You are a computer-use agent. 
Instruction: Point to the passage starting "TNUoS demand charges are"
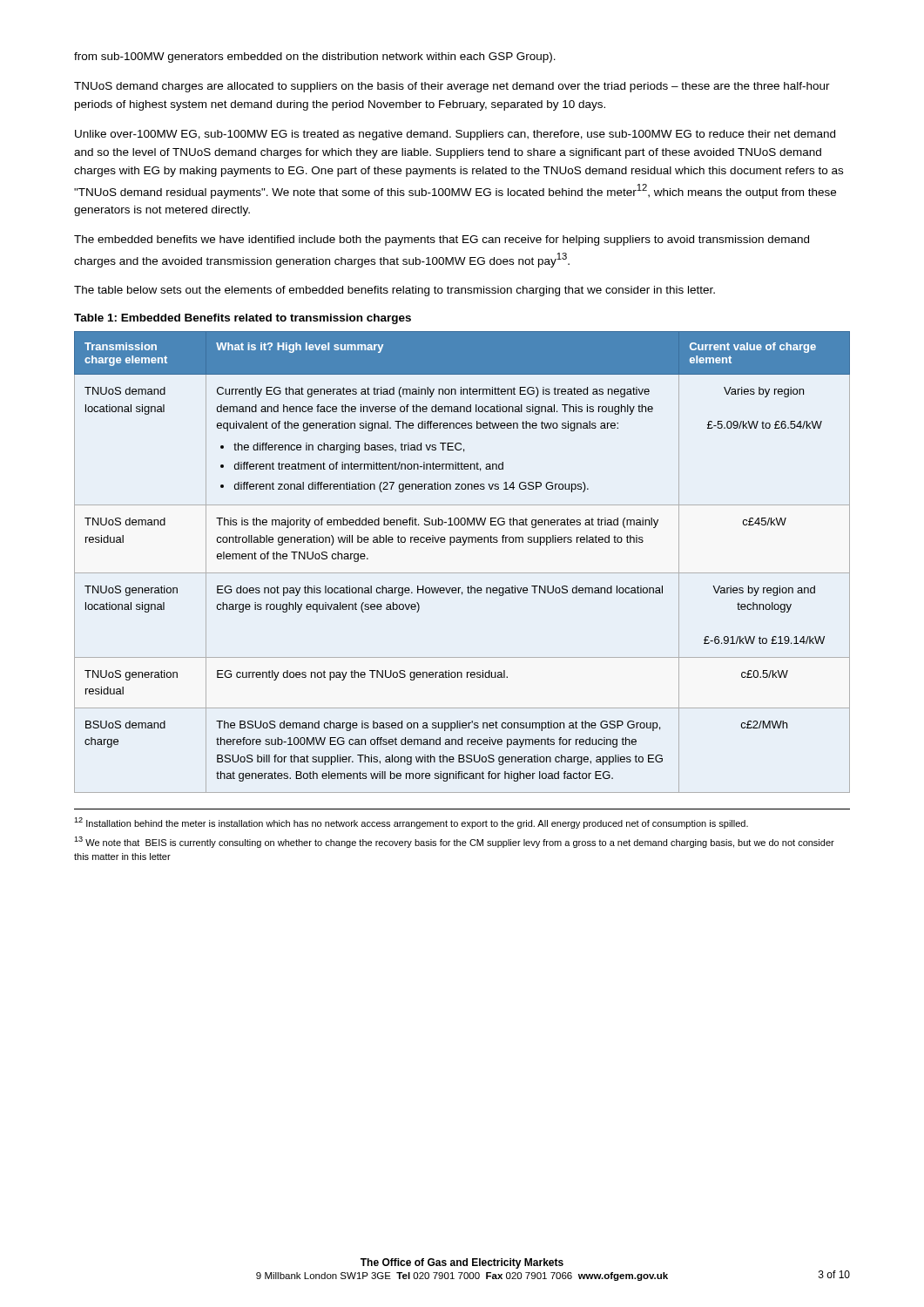[x=452, y=95]
